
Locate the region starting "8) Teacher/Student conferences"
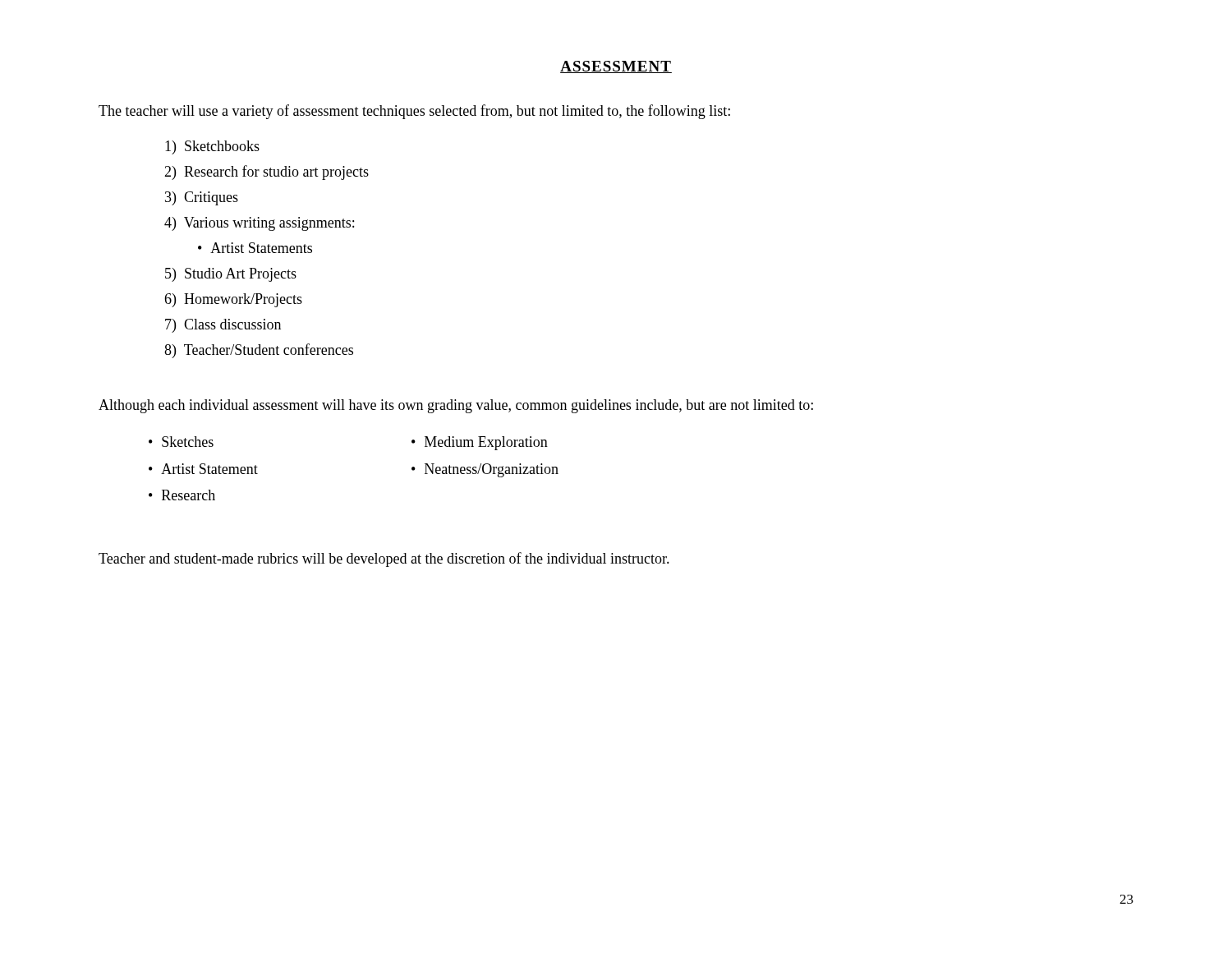click(259, 351)
